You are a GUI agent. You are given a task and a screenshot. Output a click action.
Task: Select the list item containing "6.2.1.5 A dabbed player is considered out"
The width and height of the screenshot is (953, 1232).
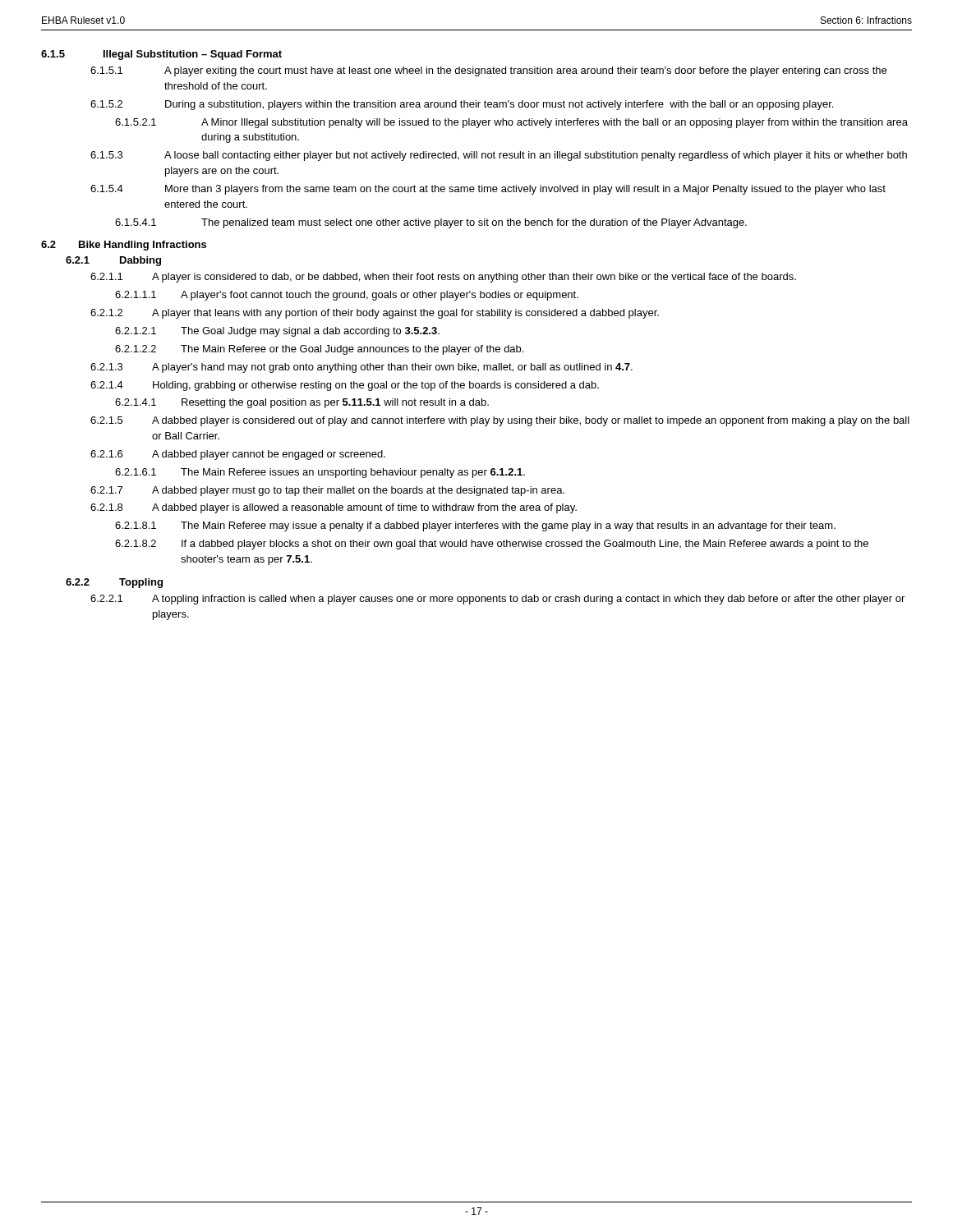[501, 429]
